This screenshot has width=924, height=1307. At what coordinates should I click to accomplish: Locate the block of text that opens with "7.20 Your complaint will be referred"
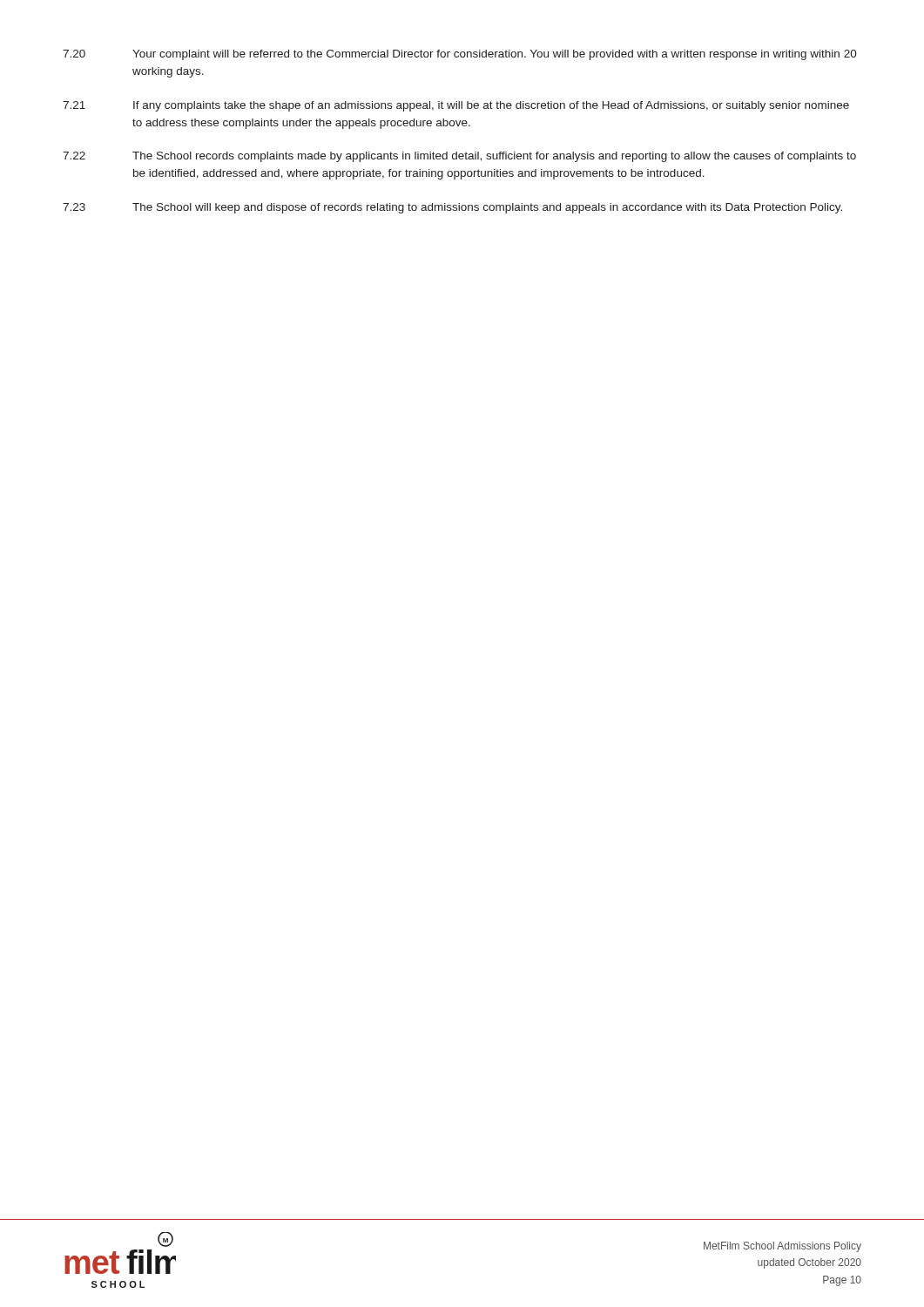(x=462, y=63)
